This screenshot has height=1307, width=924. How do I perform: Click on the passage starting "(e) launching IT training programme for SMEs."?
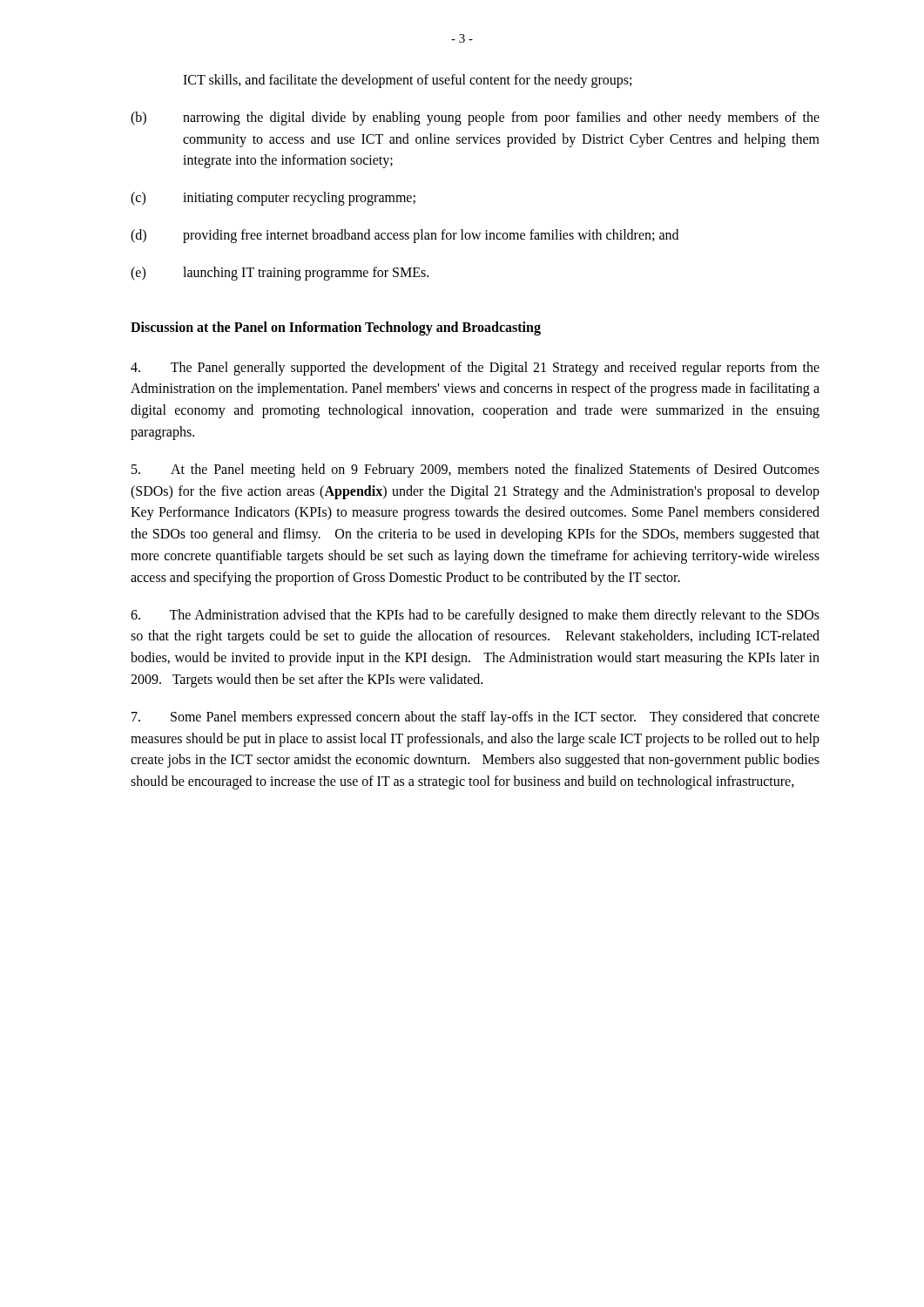click(280, 274)
